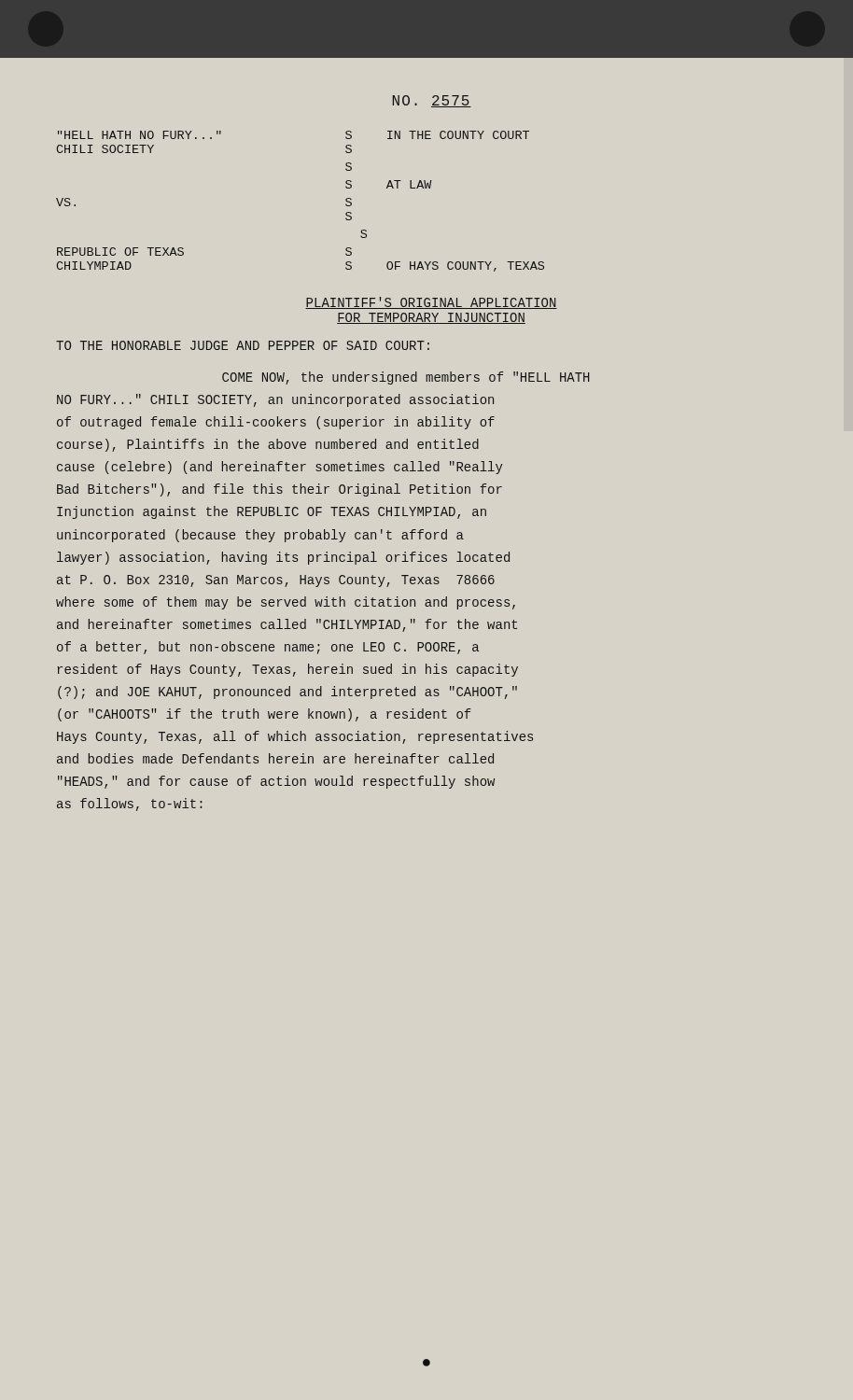
Task: Point to "PLAINTIFF'S ORIGINAL APPLICATIONFOR TEMPORARY INJUNCTION"
Action: 431,311
